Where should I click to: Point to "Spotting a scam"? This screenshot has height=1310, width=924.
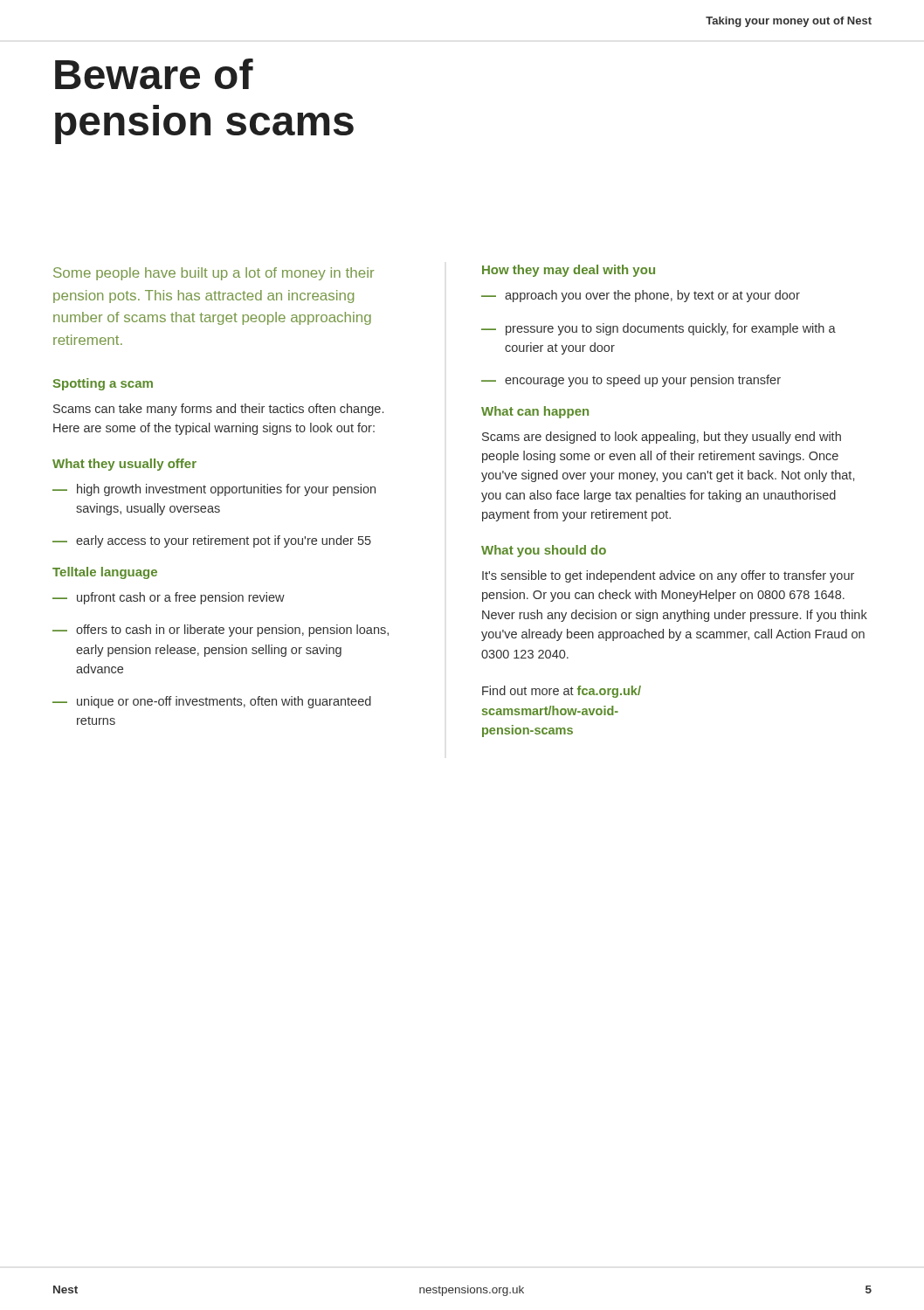tap(103, 384)
